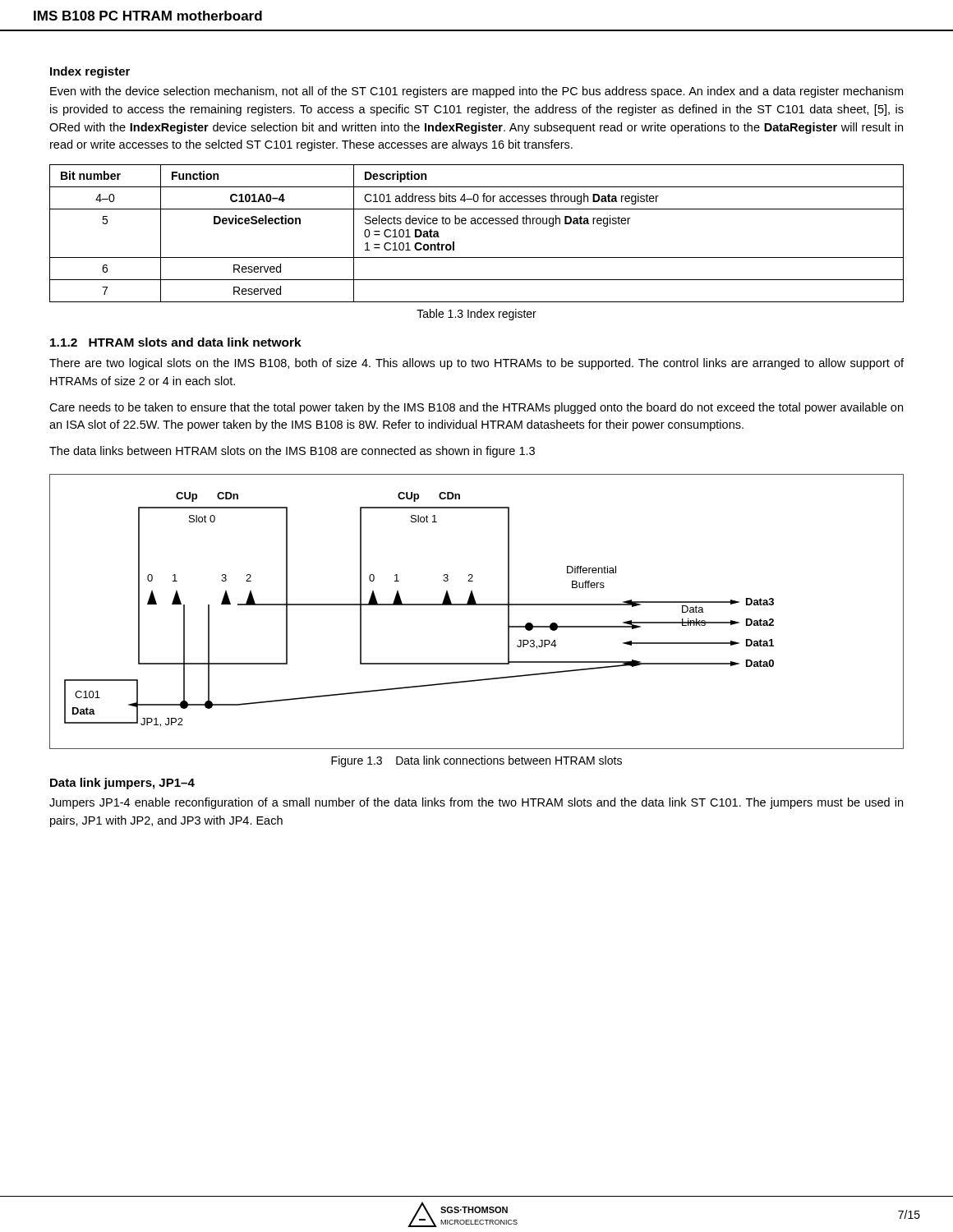Viewport: 953px width, 1232px height.
Task: Locate the element starting "Table 1.3 Index"
Action: coord(476,314)
